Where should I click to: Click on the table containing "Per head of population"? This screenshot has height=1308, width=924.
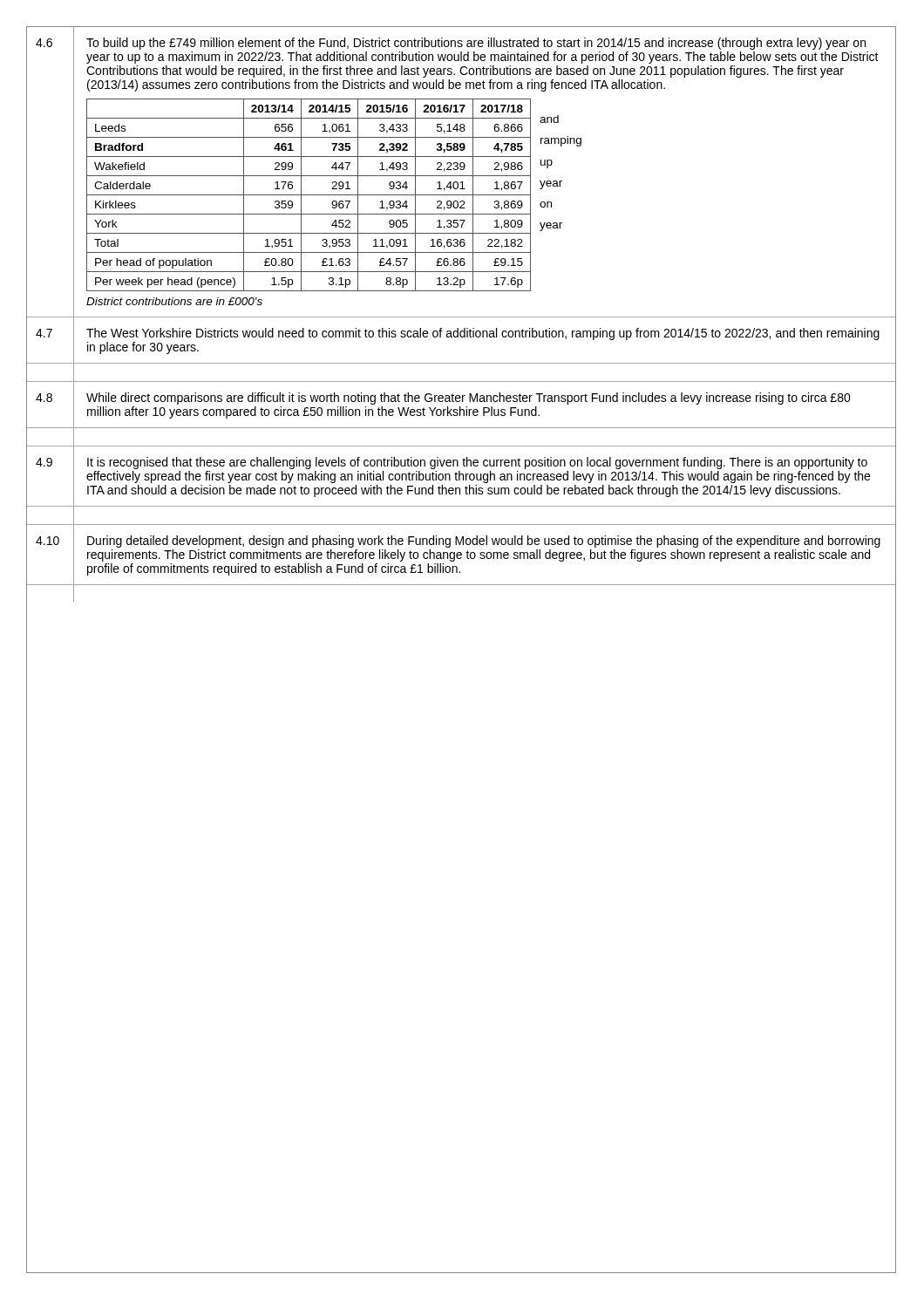pyautogui.click(x=309, y=200)
